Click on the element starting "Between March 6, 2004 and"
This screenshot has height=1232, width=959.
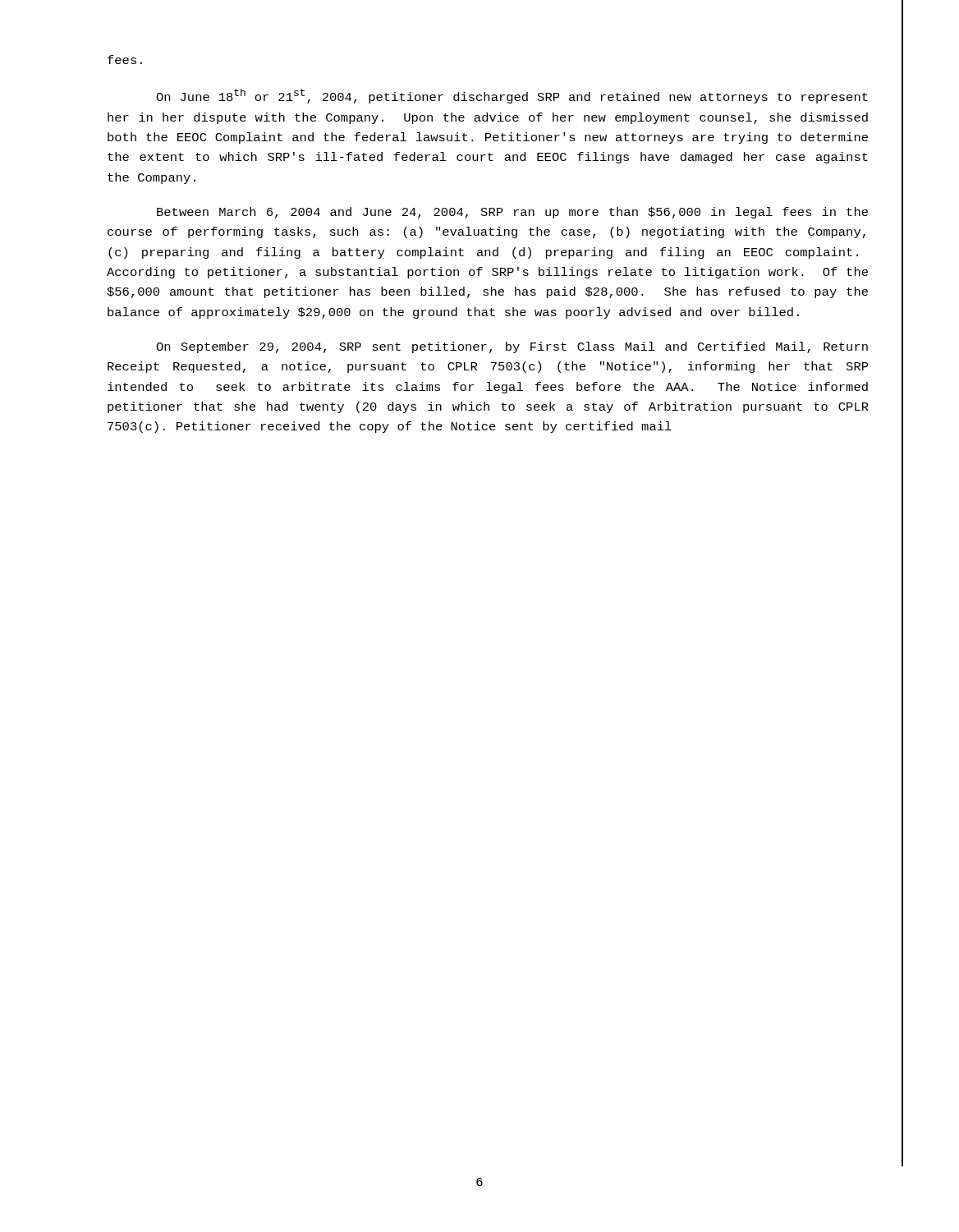[488, 263]
